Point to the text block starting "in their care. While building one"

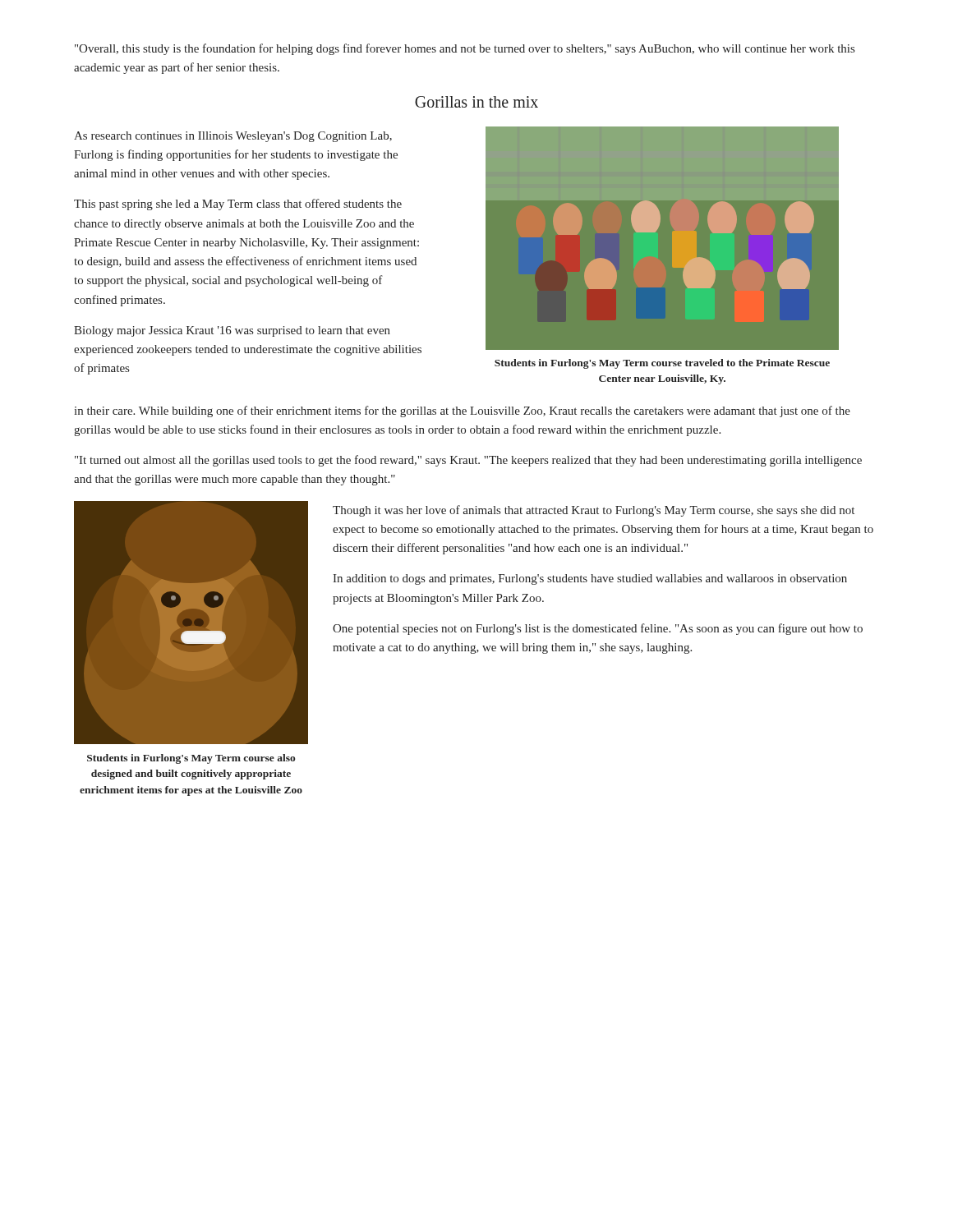462,420
